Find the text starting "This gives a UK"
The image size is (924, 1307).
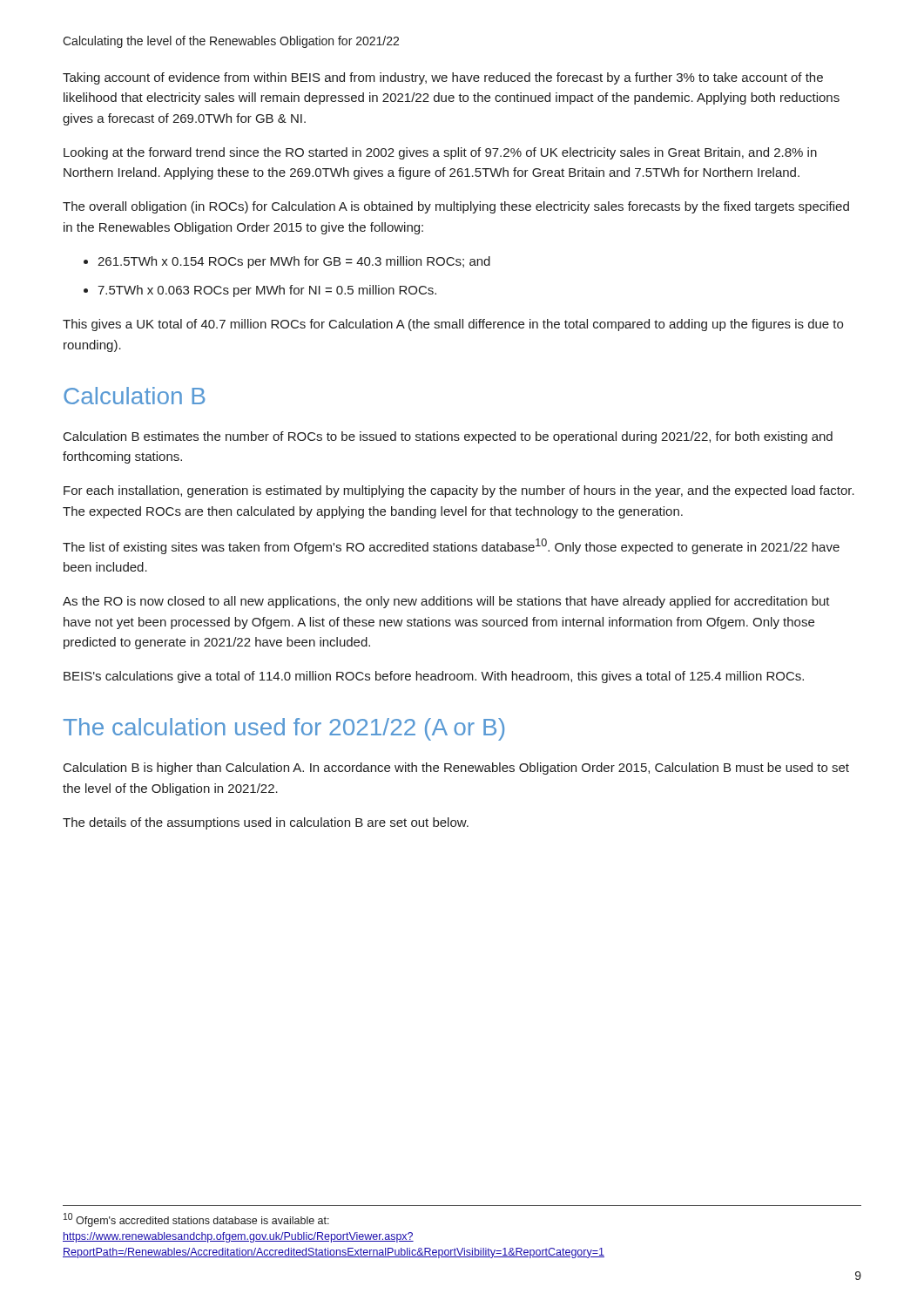tap(453, 334)
